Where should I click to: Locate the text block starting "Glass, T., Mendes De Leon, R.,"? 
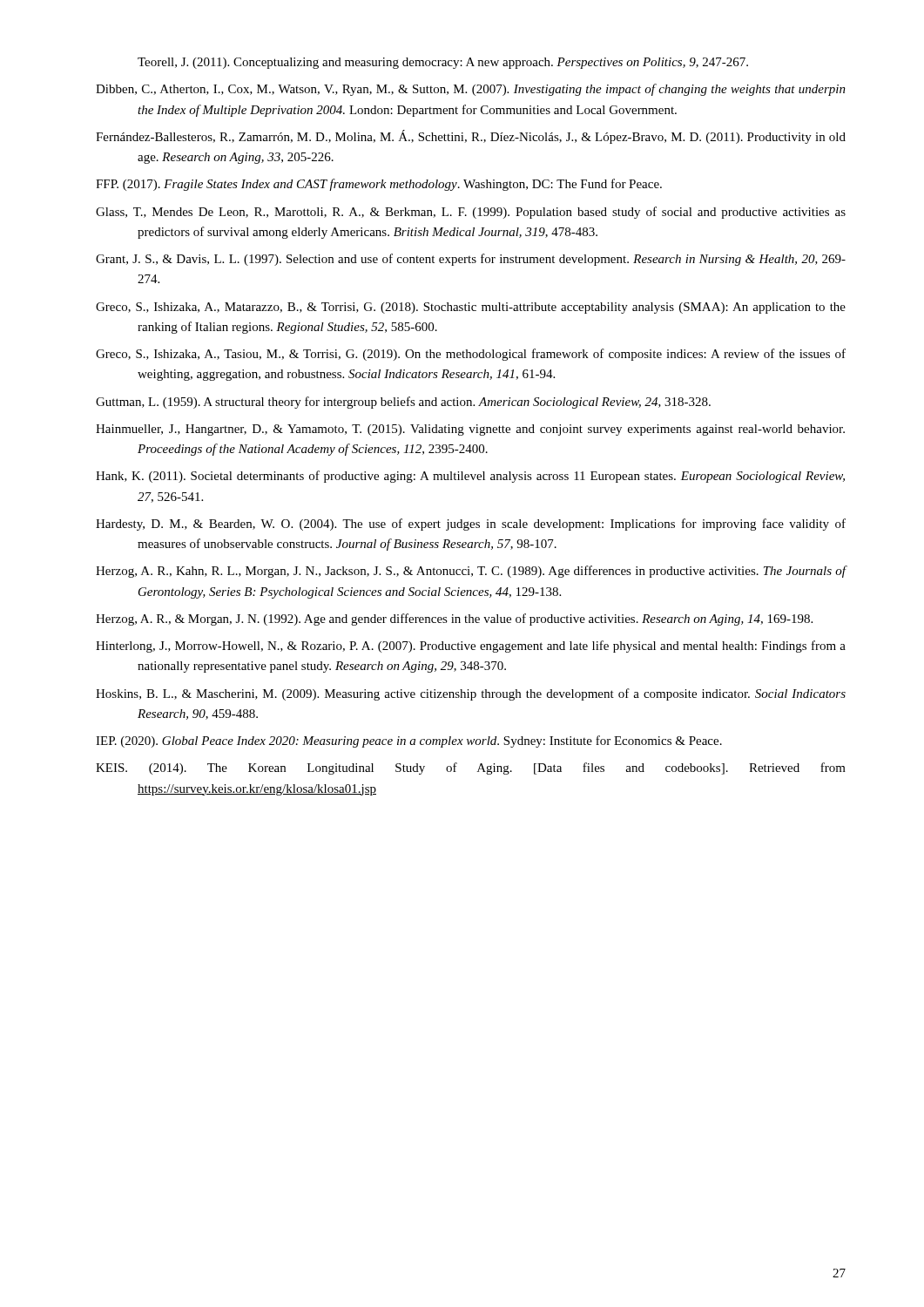pyautogui.click(x=471, y=221)
